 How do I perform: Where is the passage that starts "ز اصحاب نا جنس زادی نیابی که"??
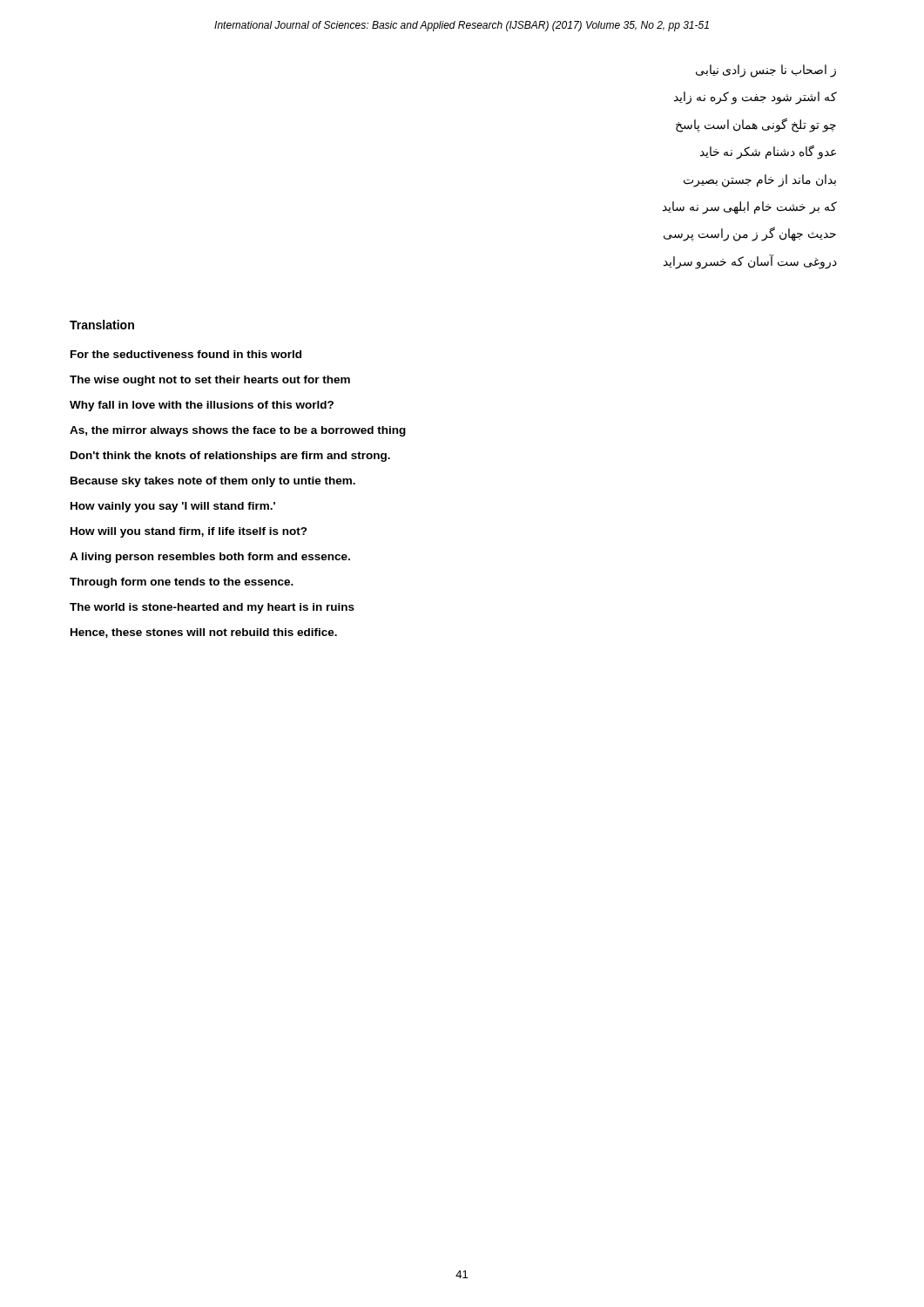[766, 71]
